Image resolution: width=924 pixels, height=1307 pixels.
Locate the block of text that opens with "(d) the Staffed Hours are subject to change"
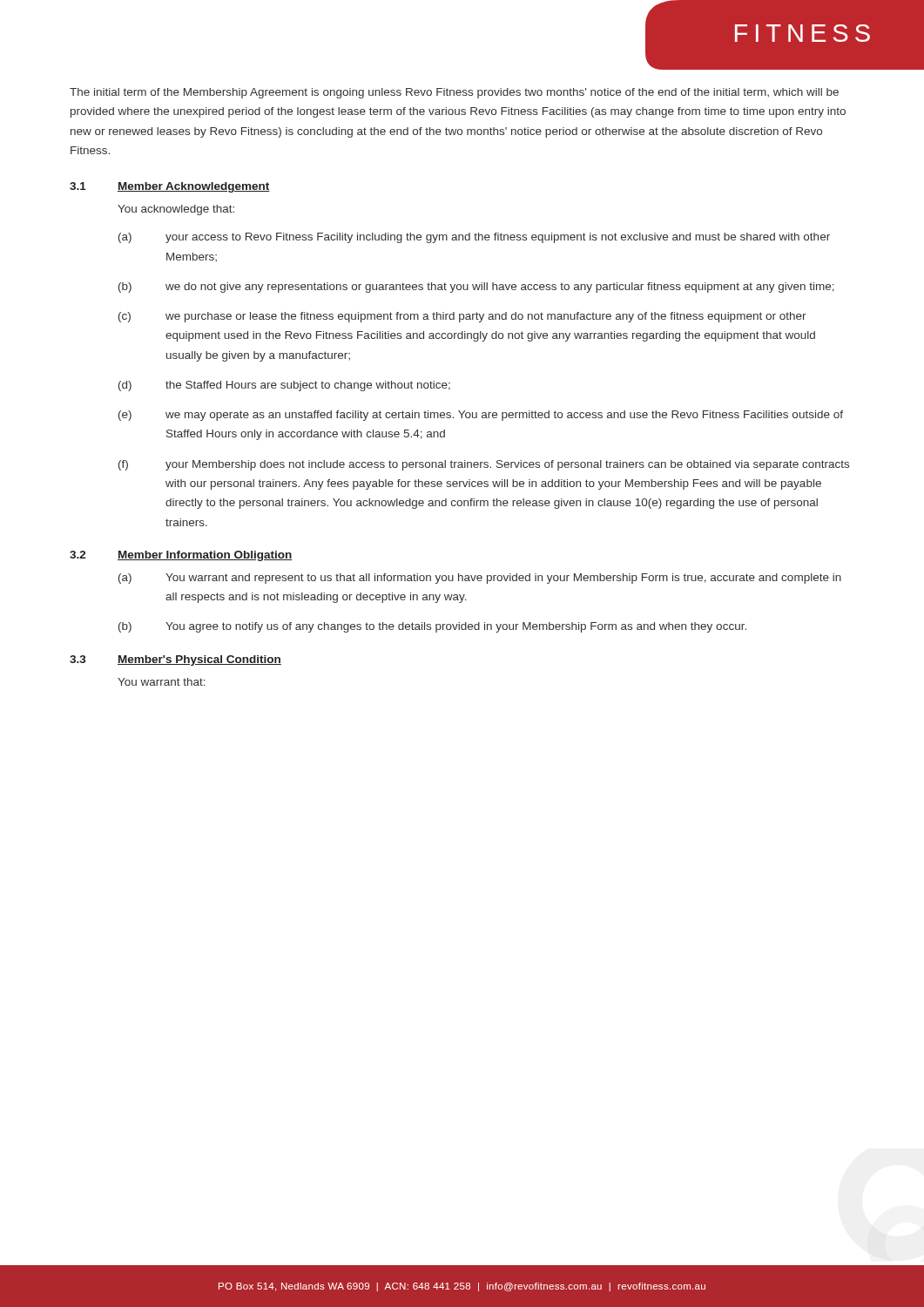point(284,385)
